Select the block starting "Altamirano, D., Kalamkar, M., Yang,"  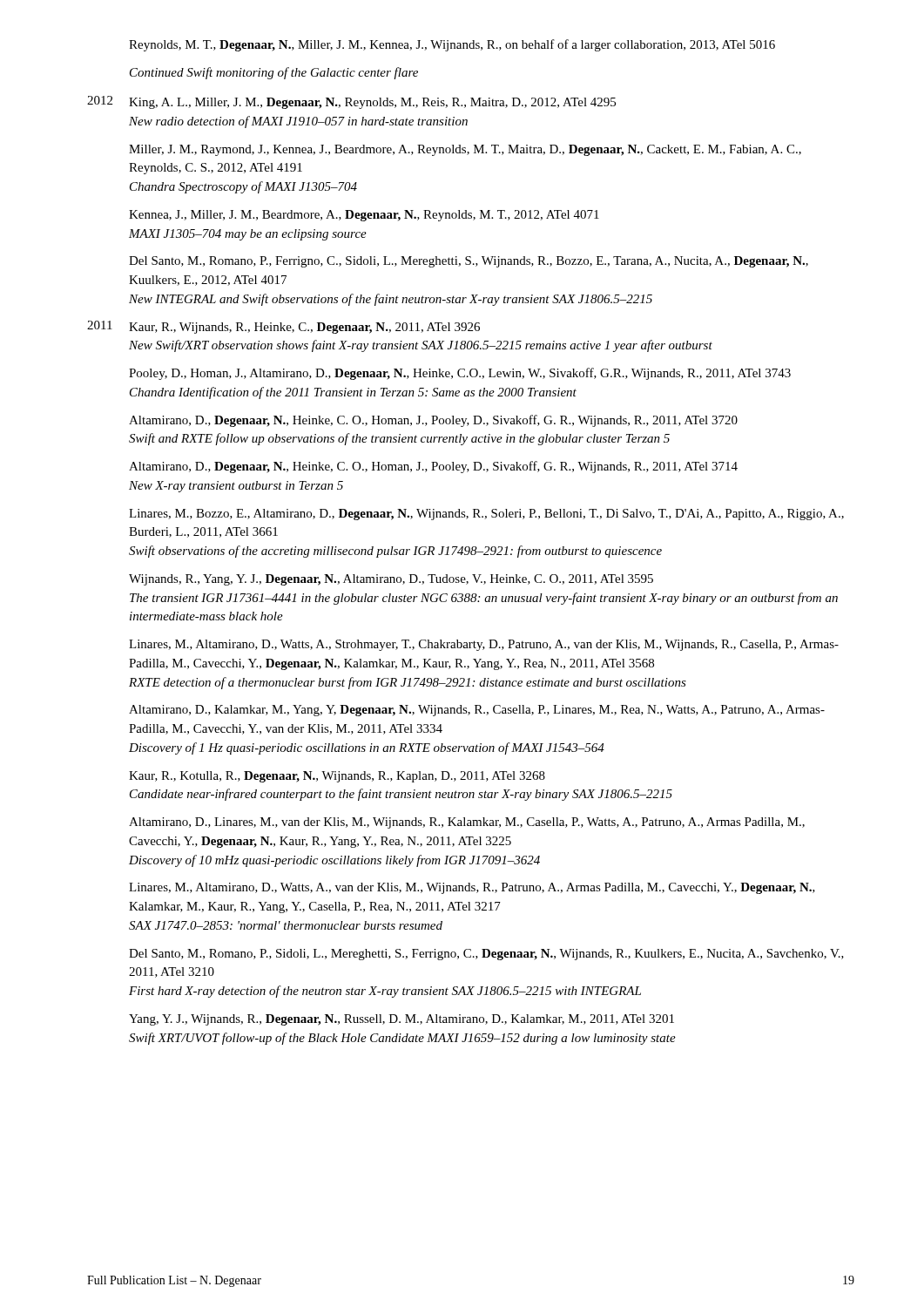(x=477, y=711)
